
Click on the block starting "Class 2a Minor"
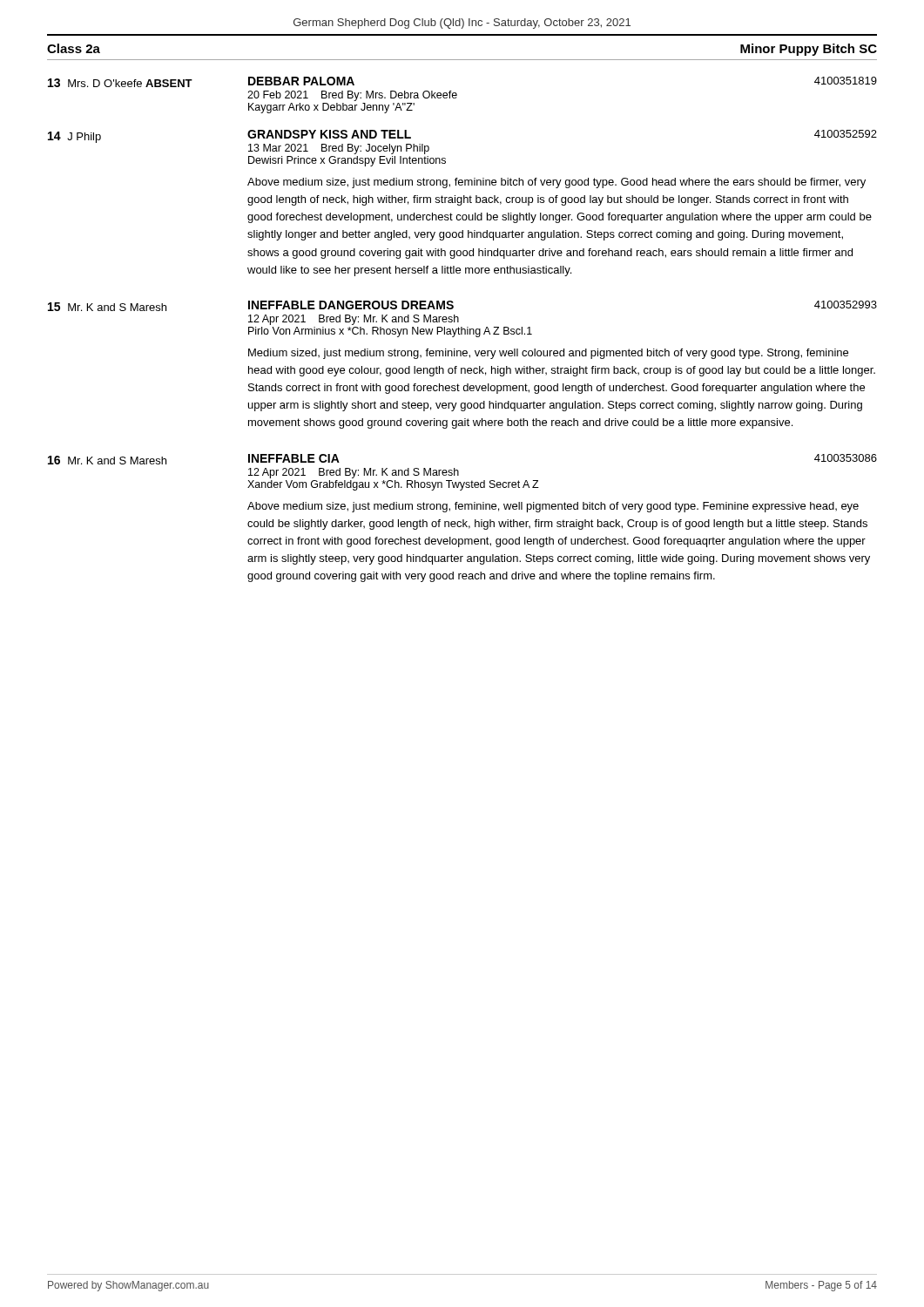click(x=462, y=48)
